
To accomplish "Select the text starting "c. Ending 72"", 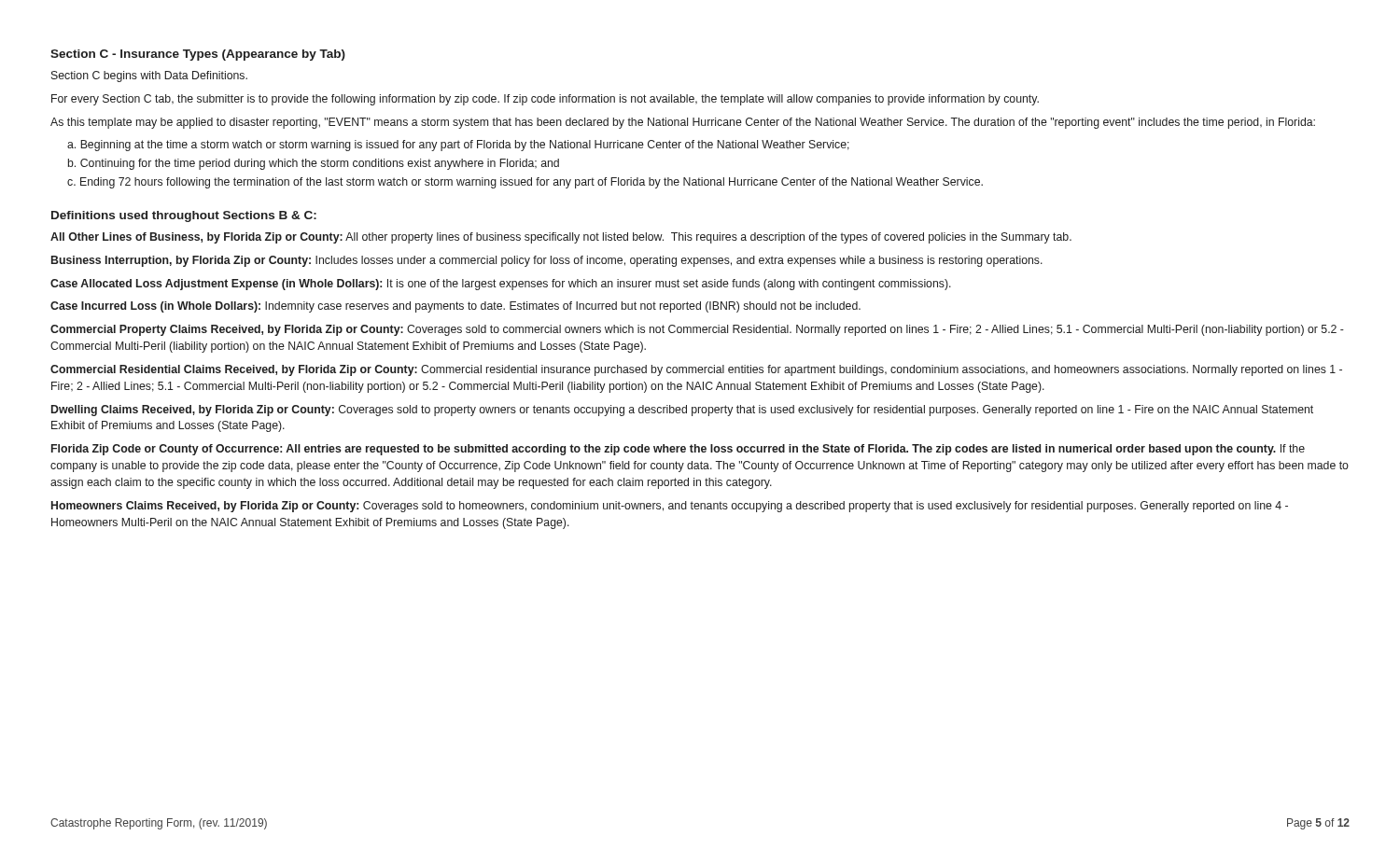I will 525,182.
